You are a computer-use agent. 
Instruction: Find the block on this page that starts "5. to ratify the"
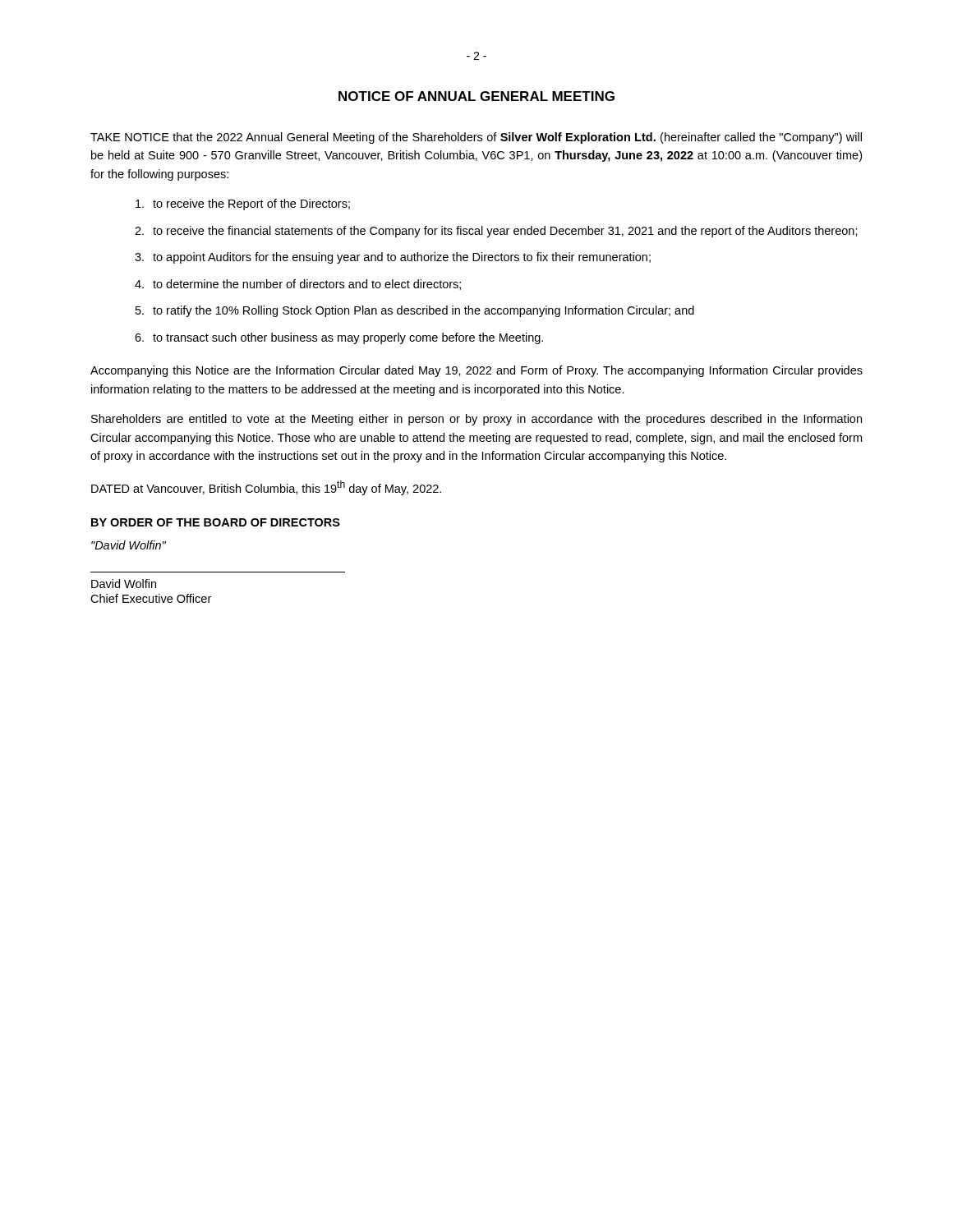493,311
